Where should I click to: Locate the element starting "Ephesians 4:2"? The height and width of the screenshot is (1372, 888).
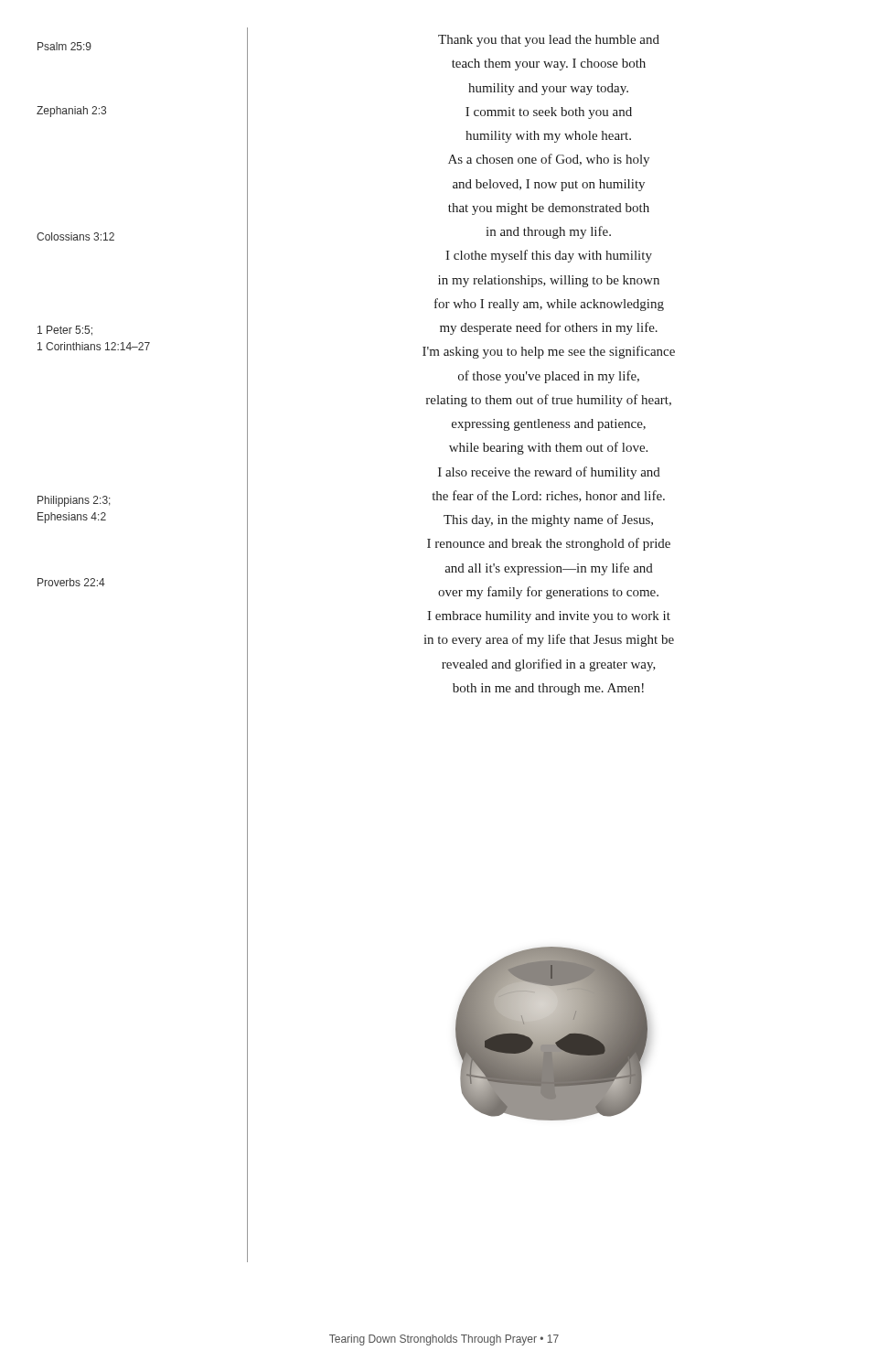pos(71,517)
